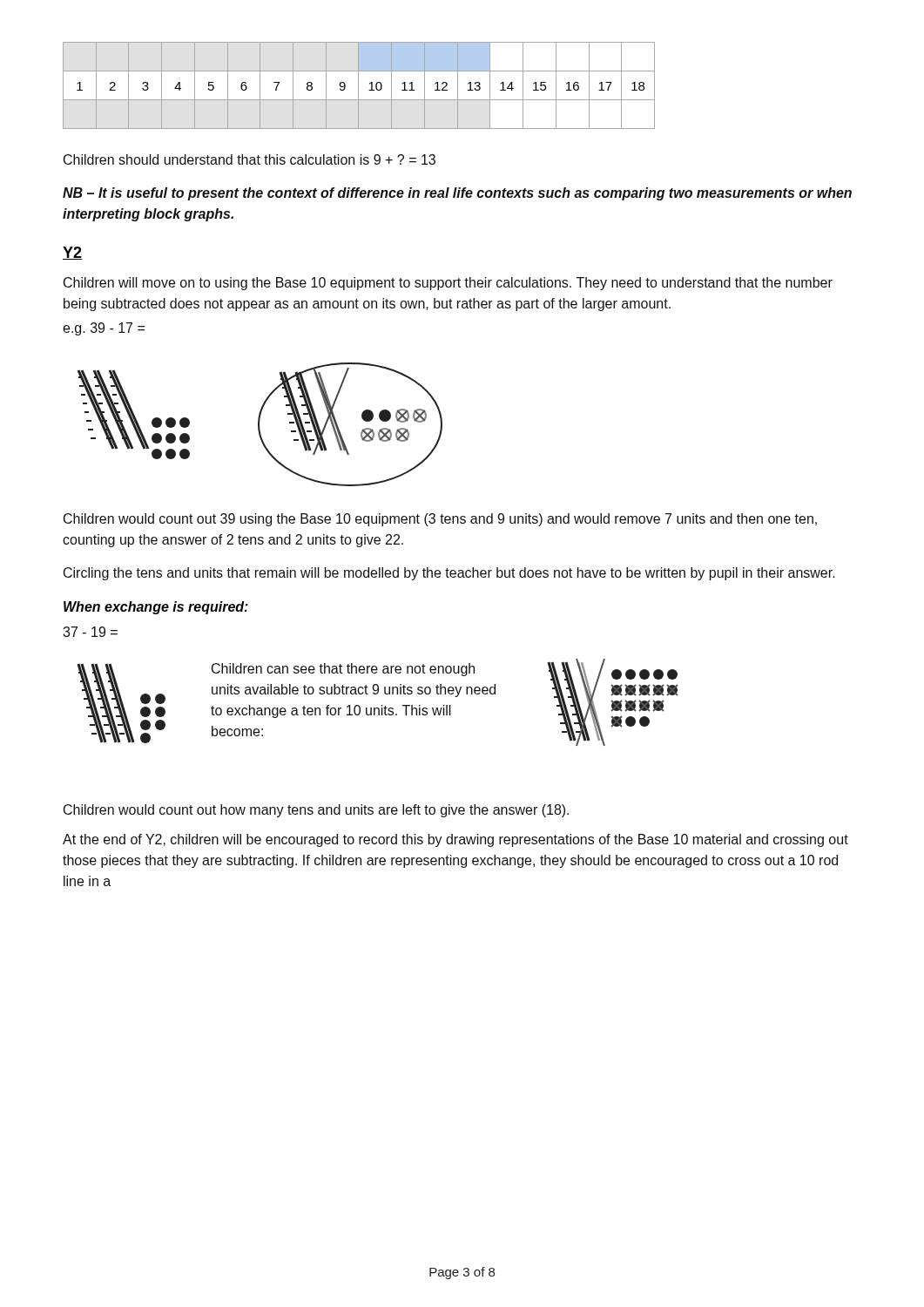Select the text block that reads "NB – It"

[x=457, y=203]
